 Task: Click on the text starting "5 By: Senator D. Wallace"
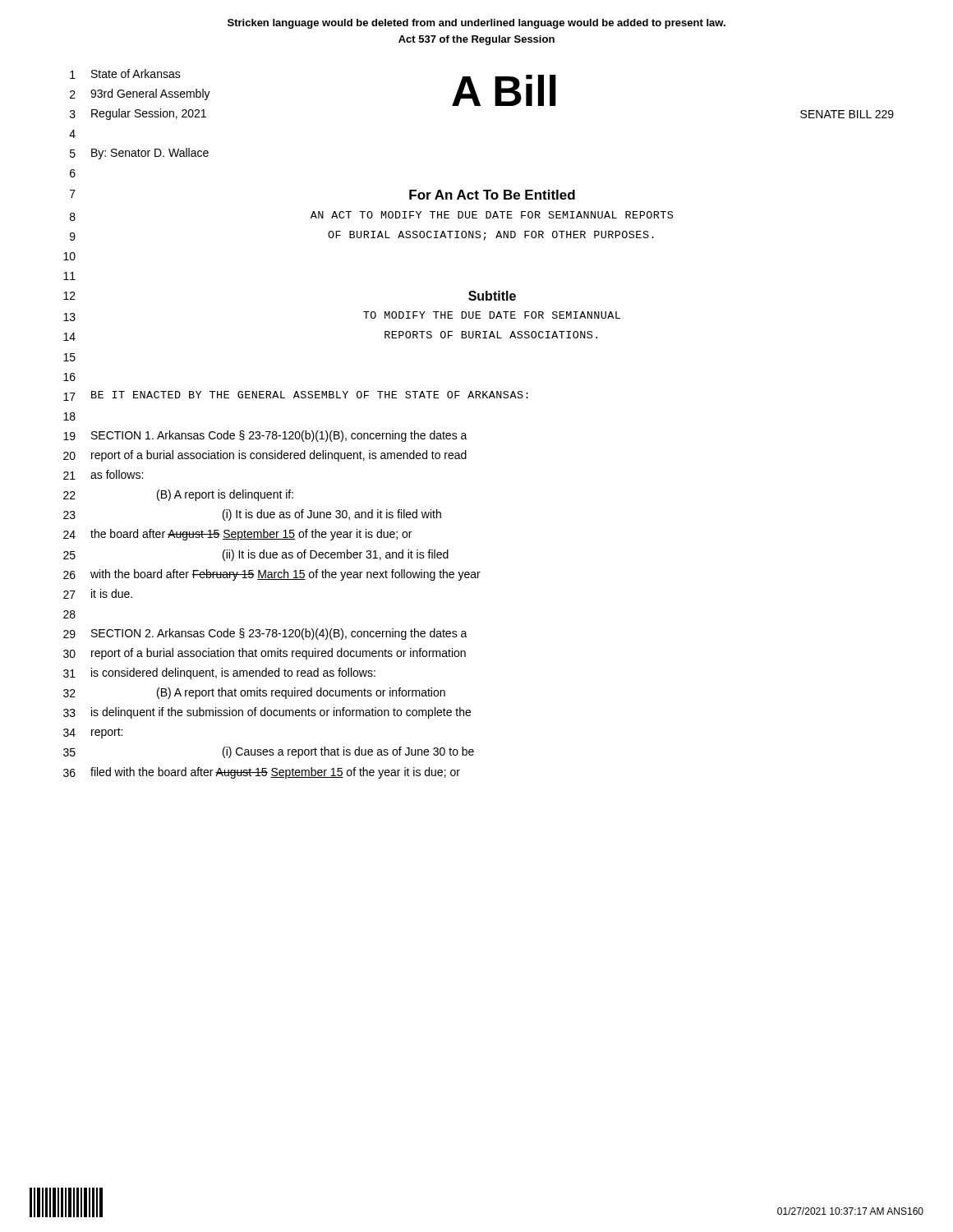[x=139, y=154]
